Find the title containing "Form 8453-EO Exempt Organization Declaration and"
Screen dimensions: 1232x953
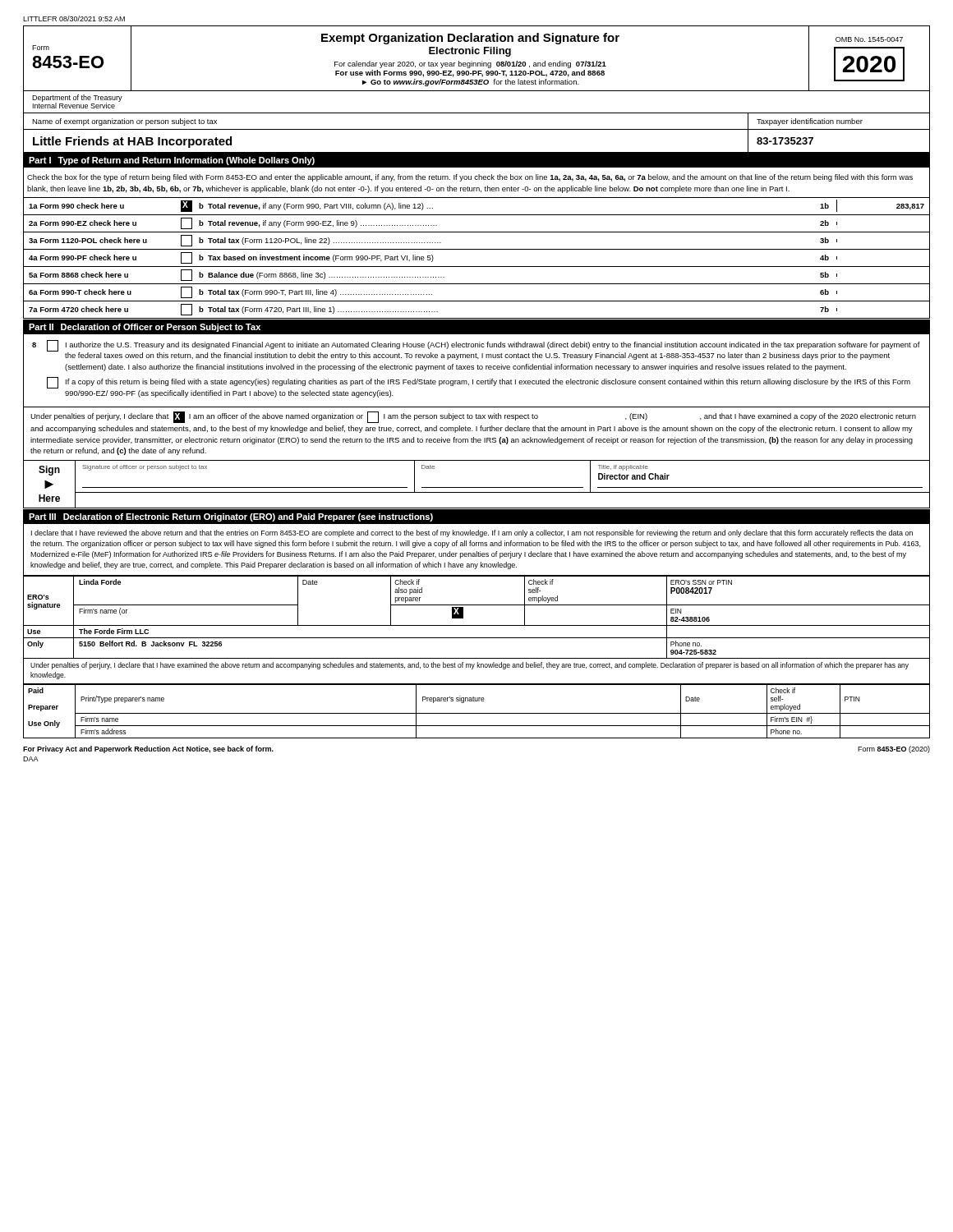pos(476,89)
